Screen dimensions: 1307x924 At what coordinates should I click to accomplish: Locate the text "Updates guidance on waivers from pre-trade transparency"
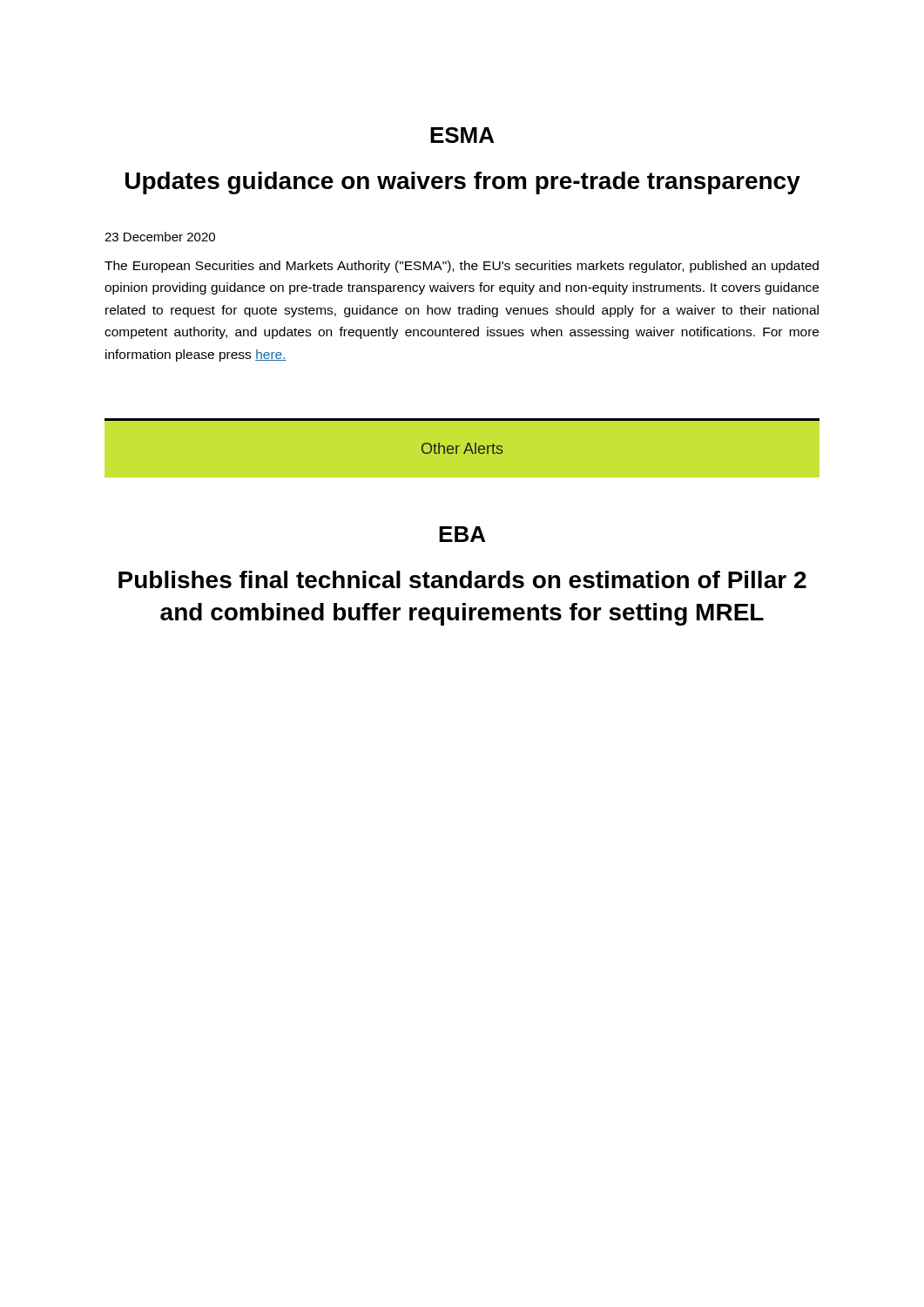[462, 181]
